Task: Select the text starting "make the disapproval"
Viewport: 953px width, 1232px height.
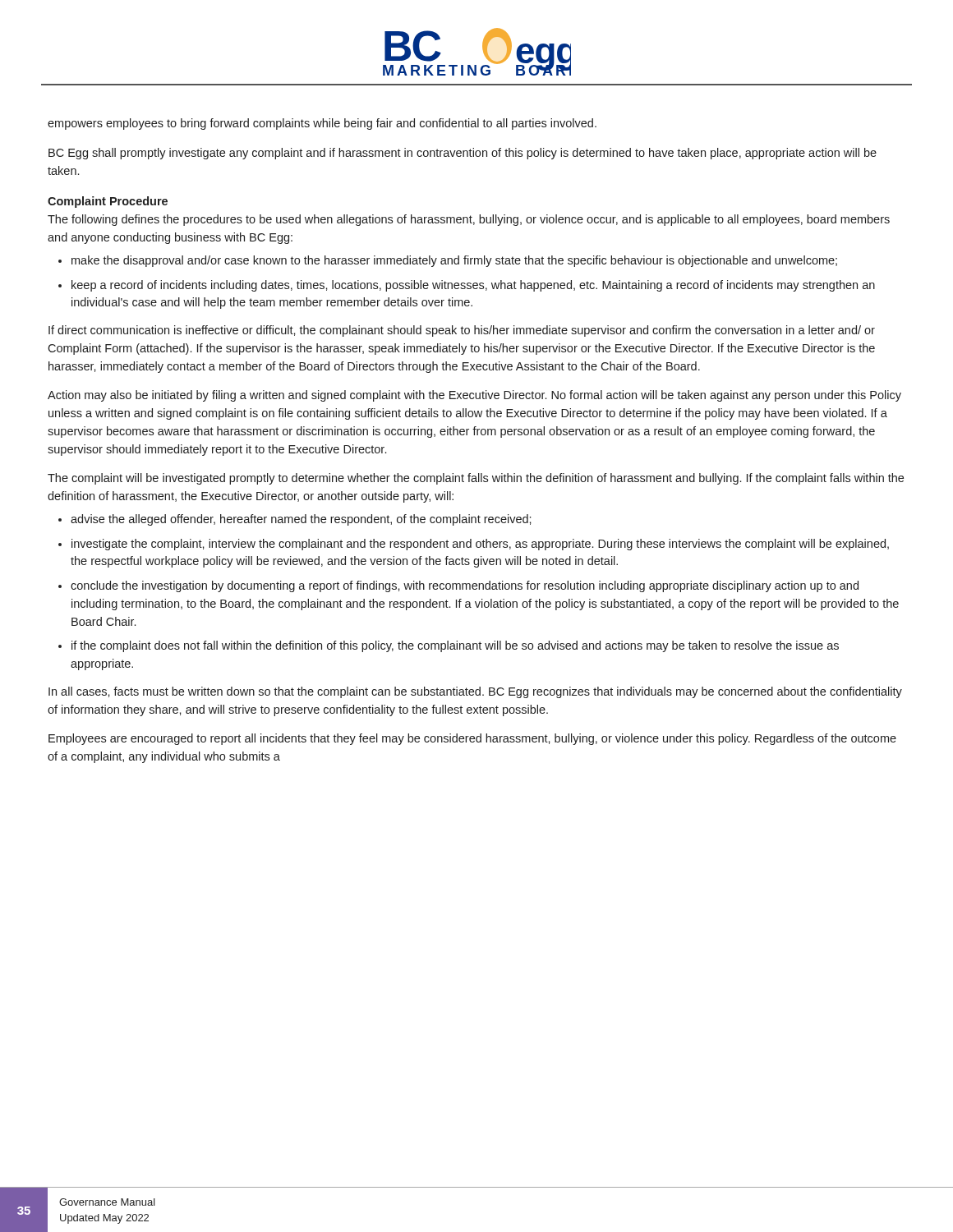Action: click(454, 260)
